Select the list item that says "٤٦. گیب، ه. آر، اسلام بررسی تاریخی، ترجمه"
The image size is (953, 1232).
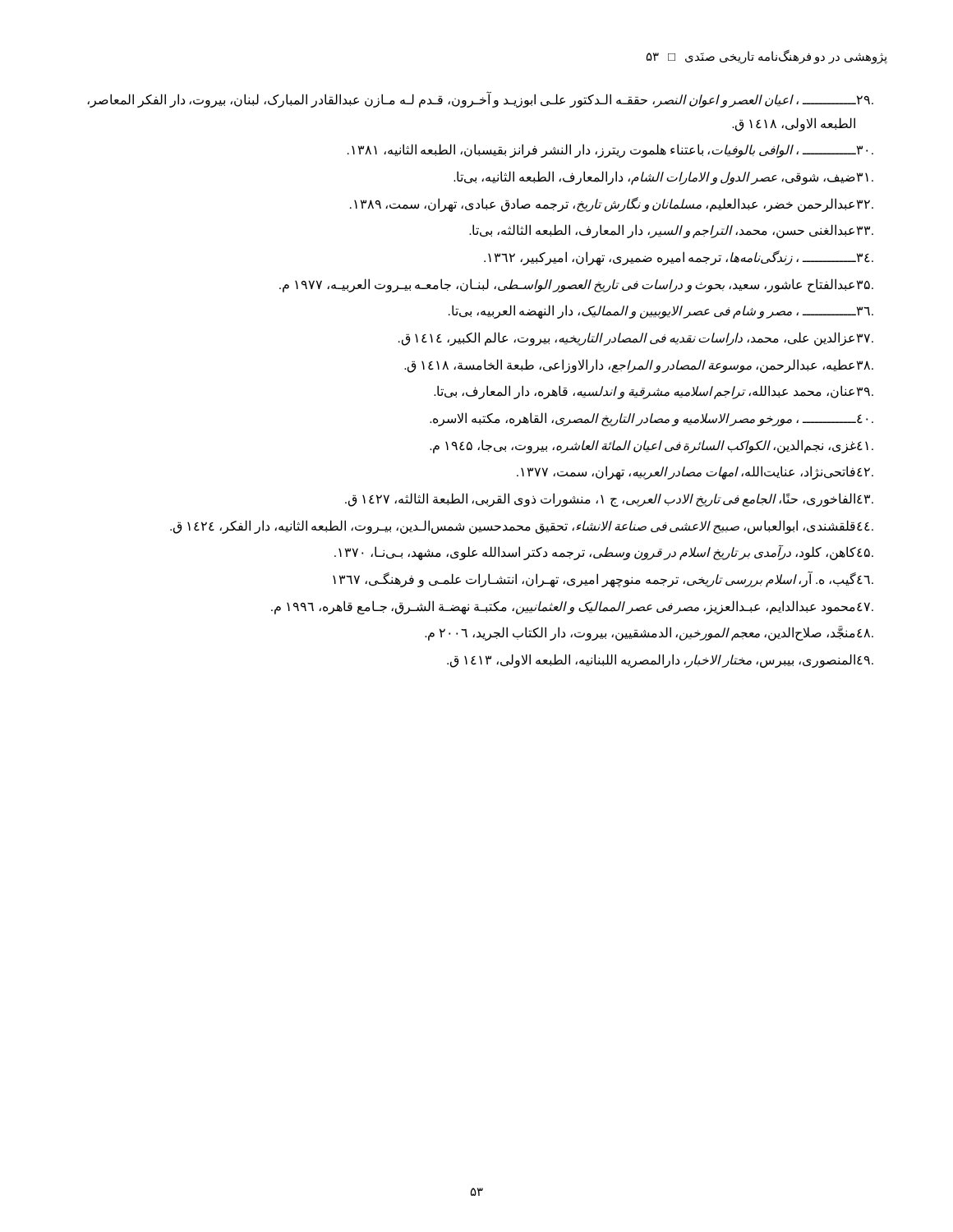[476, 580]
